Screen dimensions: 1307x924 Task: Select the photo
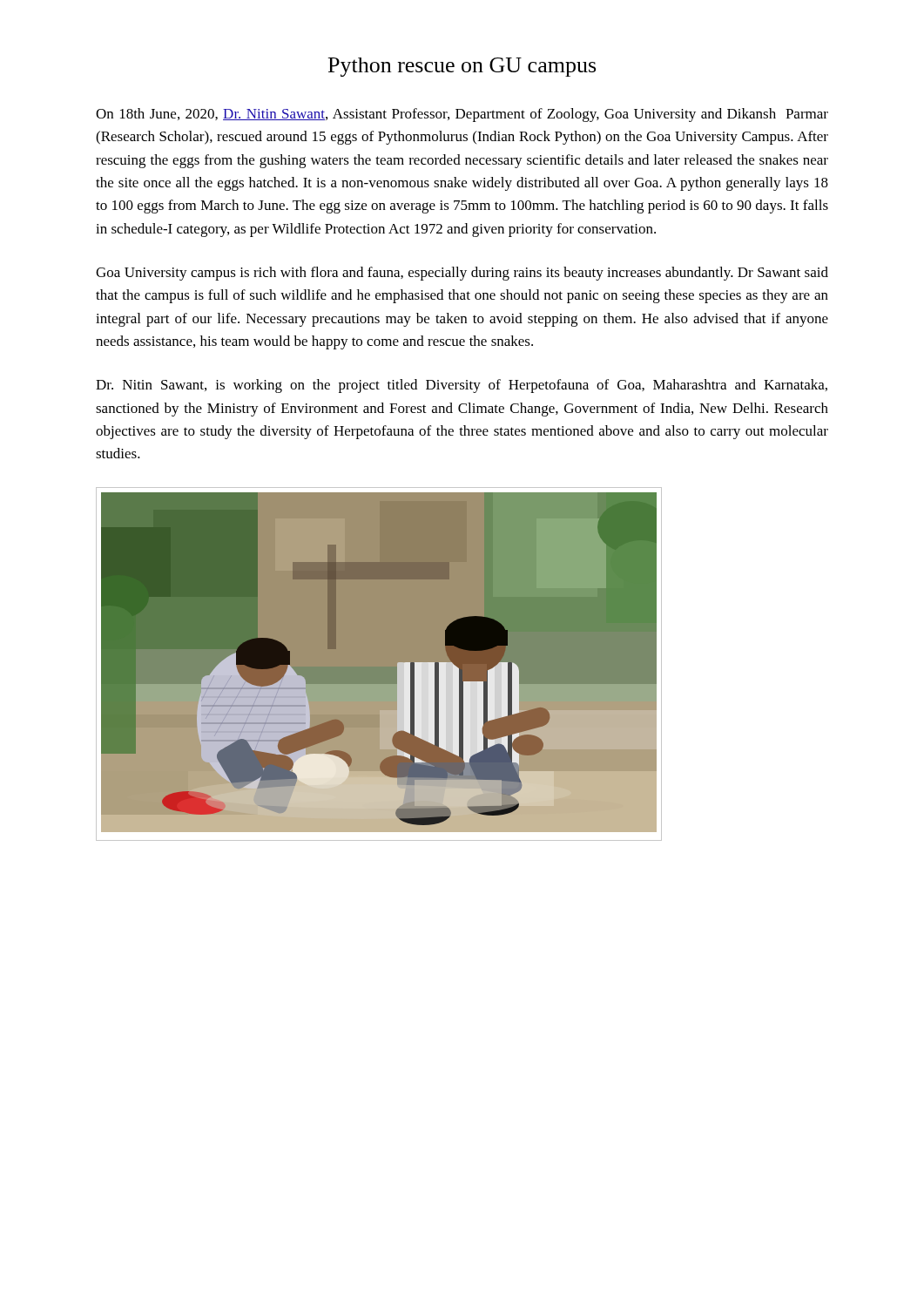[x=379, y=664]
